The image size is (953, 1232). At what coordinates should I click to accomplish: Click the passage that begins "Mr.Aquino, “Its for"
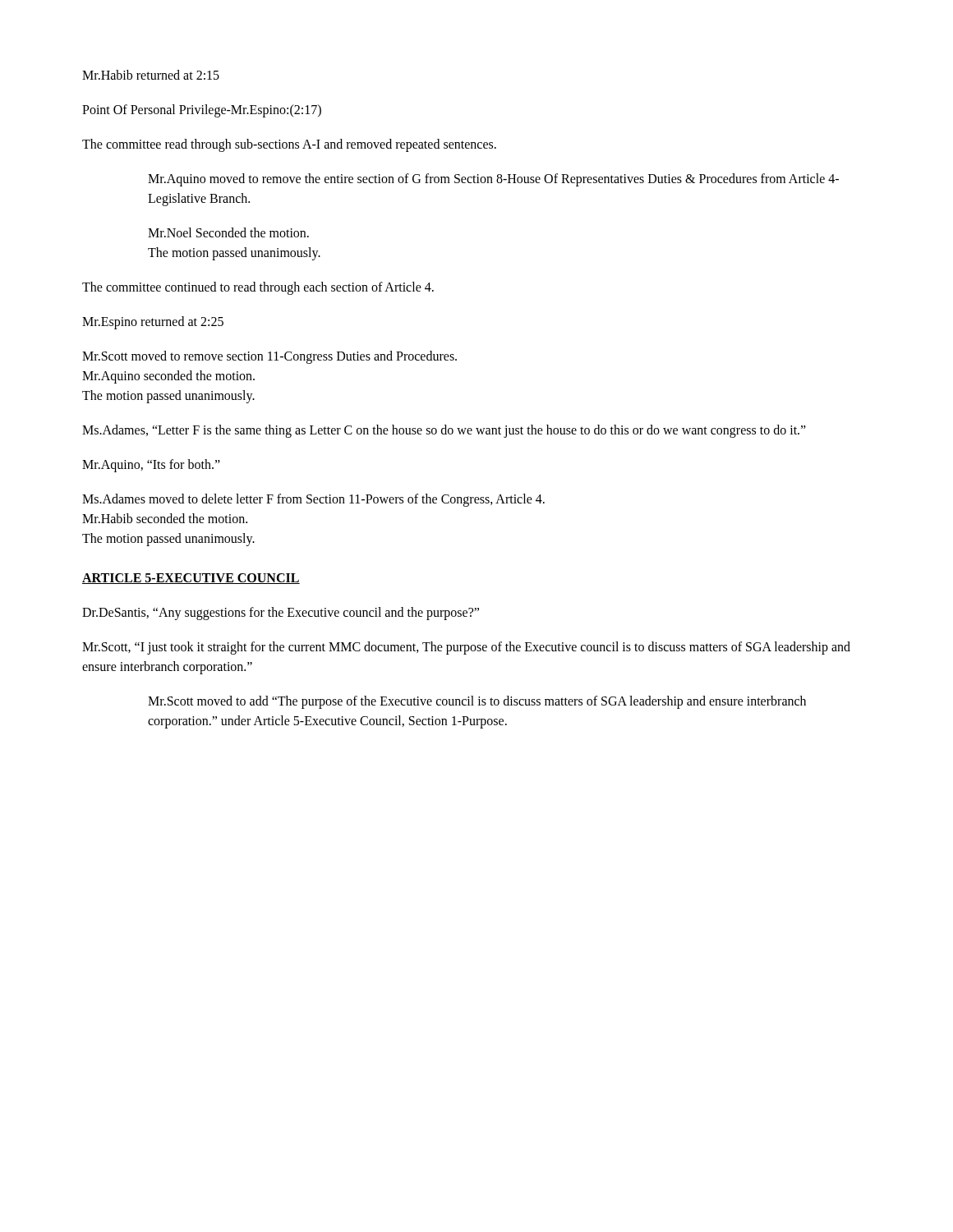coord(151,464)
